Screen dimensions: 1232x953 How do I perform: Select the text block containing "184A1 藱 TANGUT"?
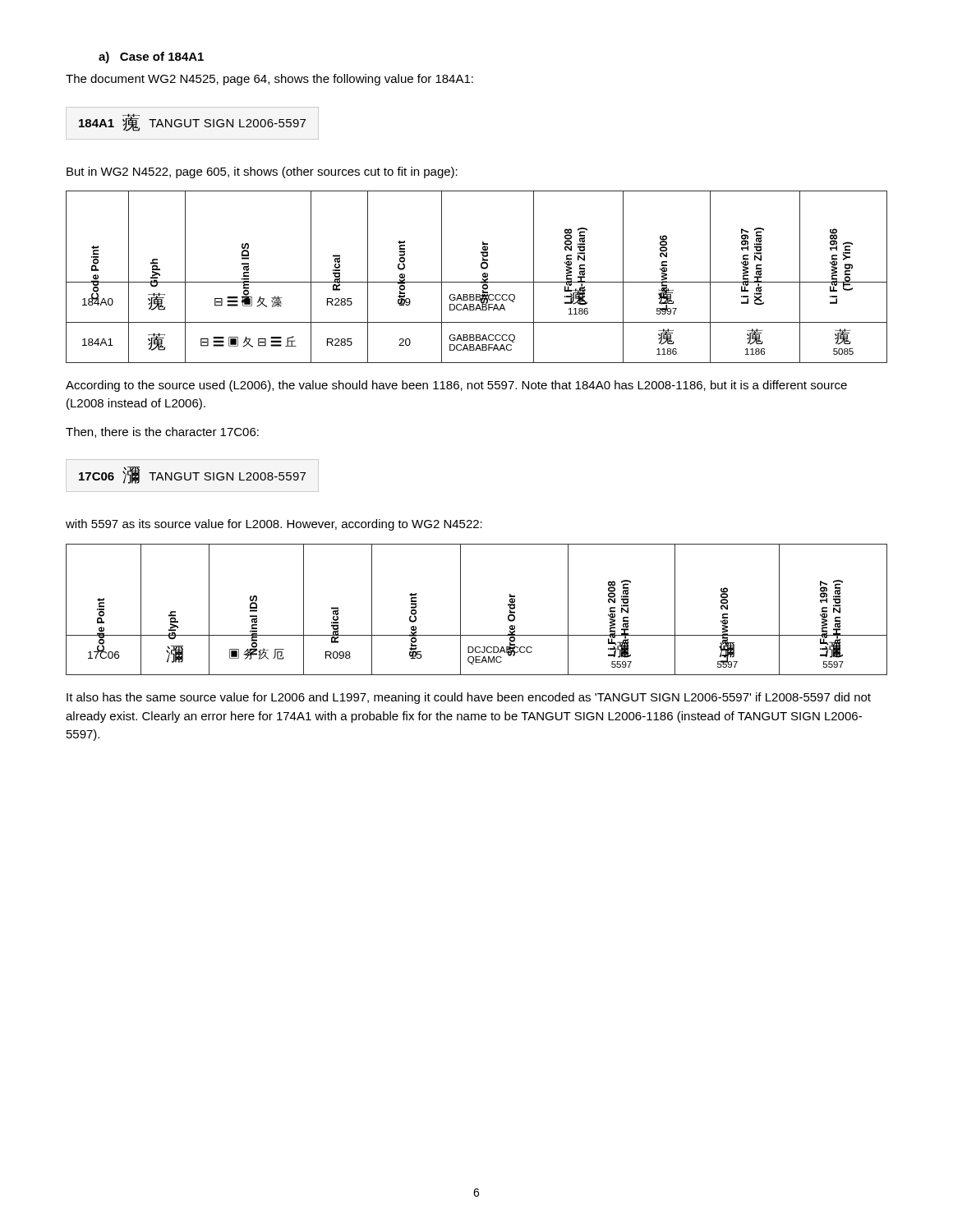[192, 123]
